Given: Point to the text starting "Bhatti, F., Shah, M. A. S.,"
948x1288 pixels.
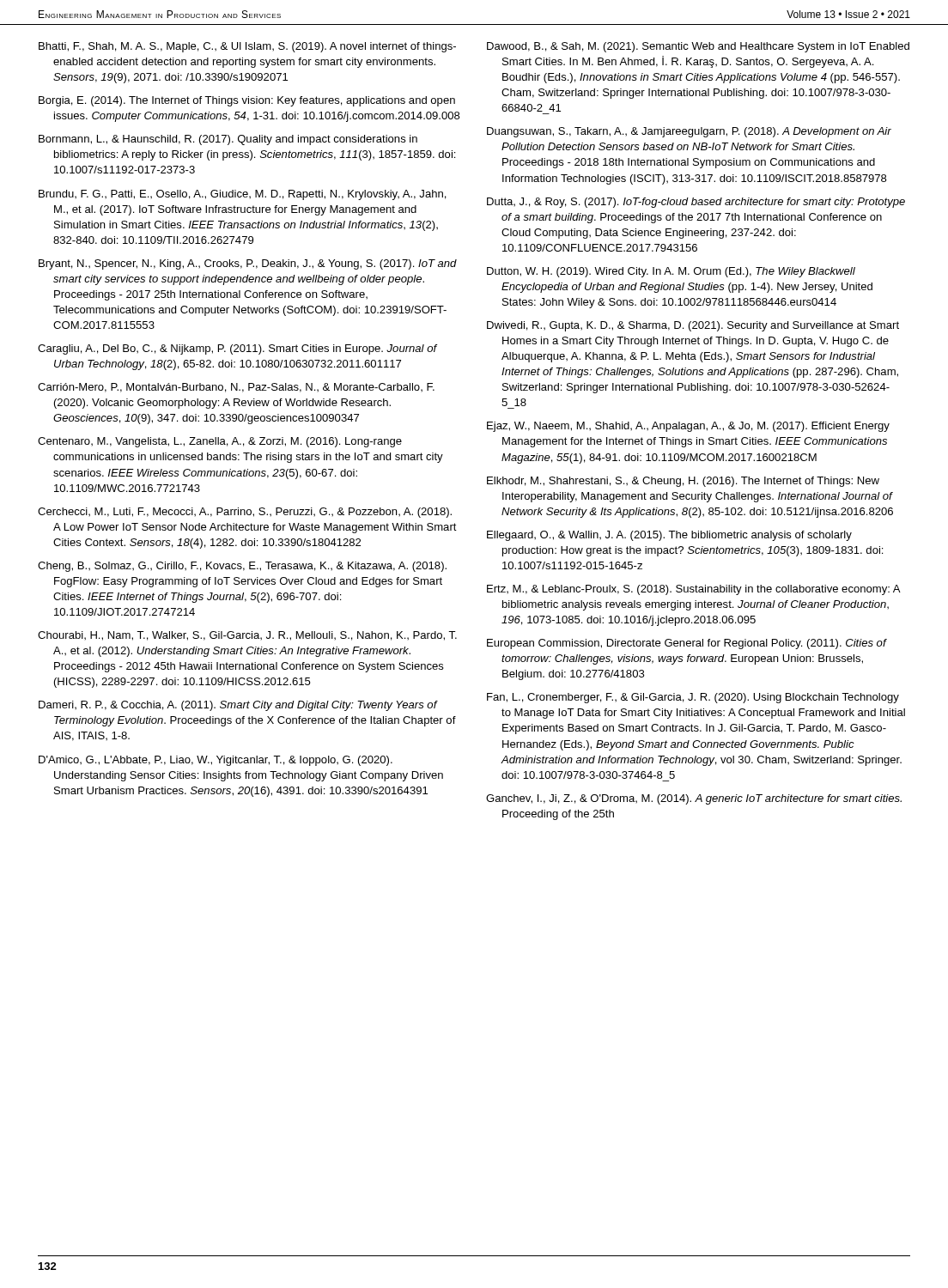Looking at the screenshot, I should [247, 62].
